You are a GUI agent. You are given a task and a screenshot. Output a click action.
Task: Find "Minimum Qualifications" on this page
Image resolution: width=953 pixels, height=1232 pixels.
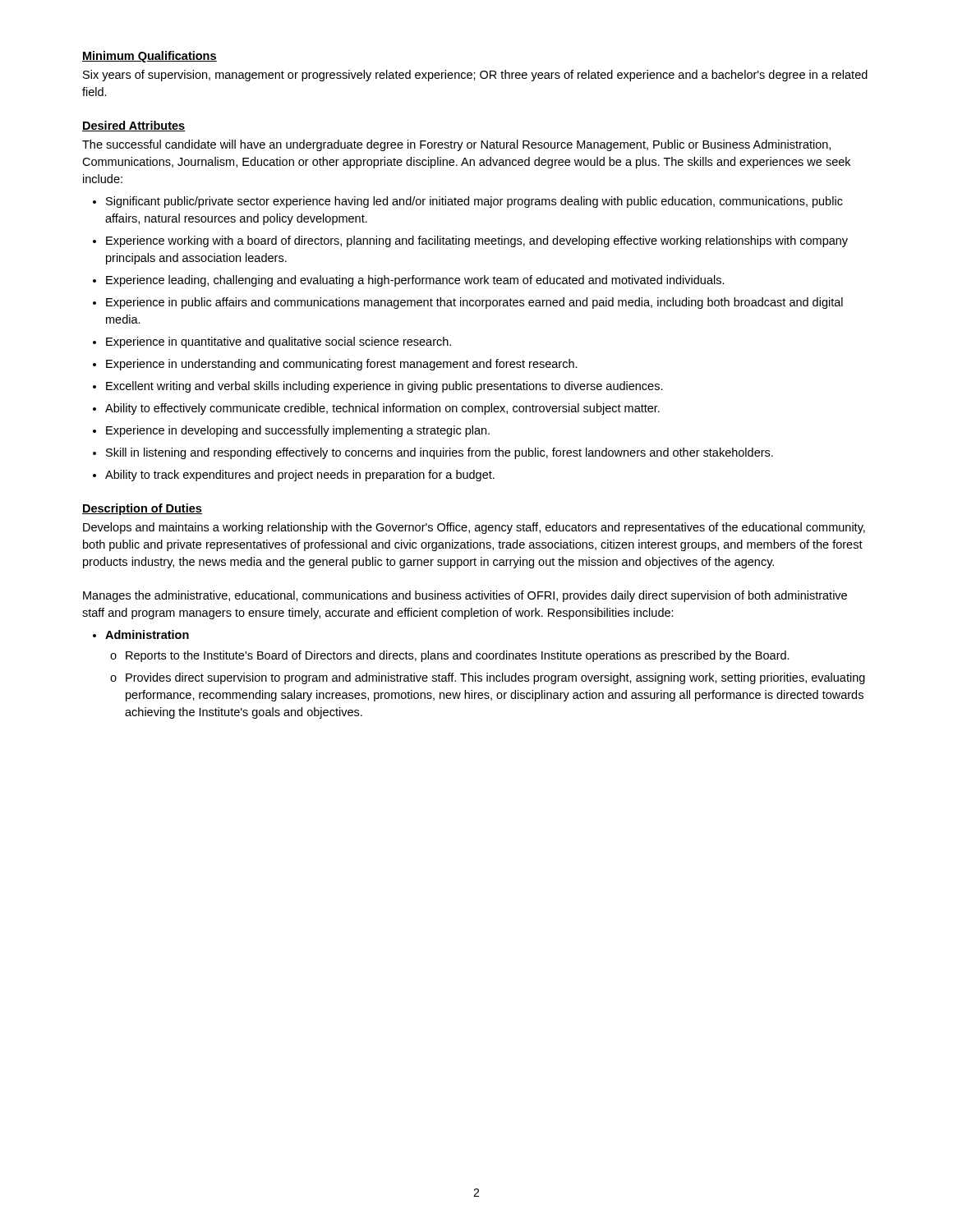point(149,56)
